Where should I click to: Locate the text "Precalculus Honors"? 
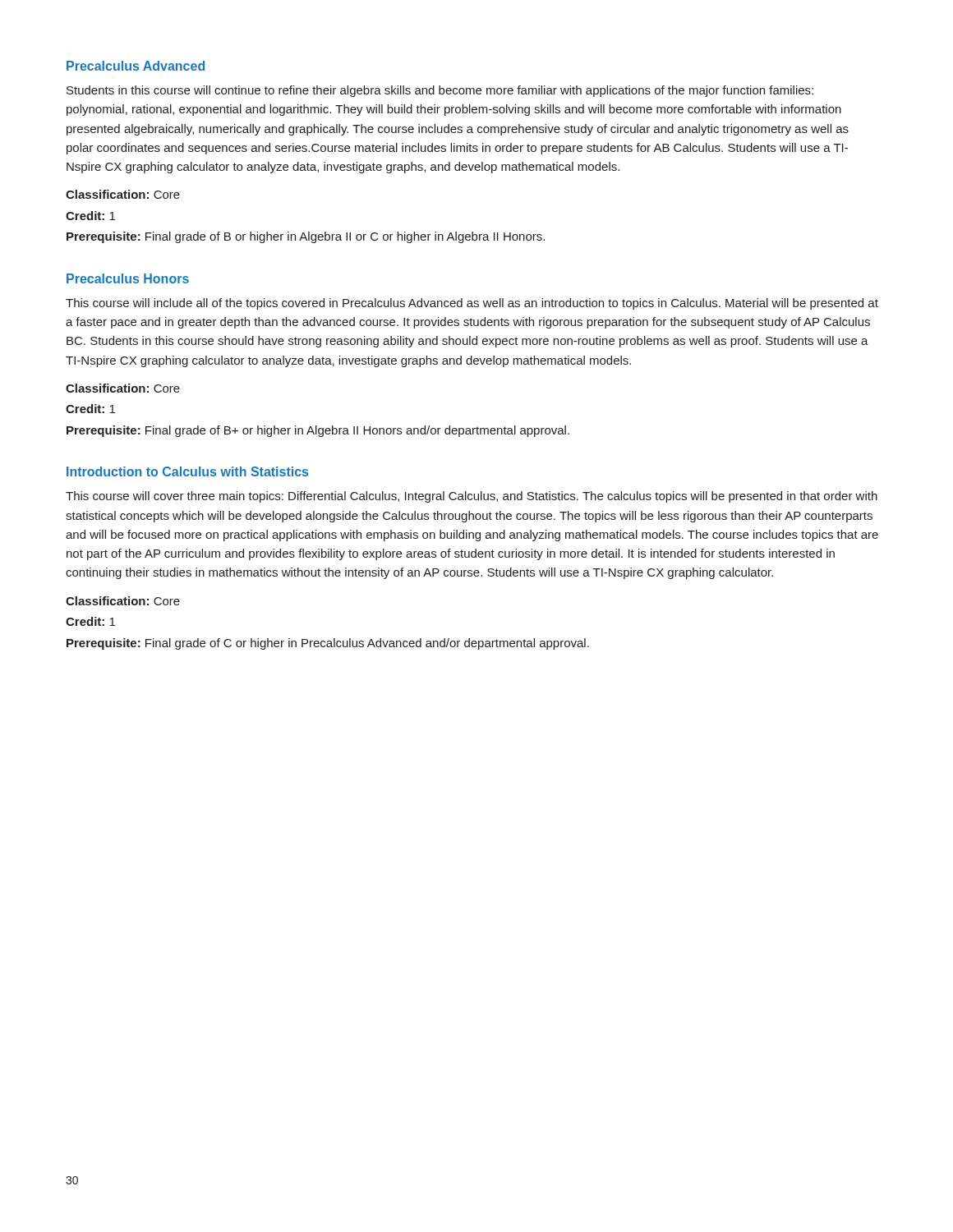(127, 279)
